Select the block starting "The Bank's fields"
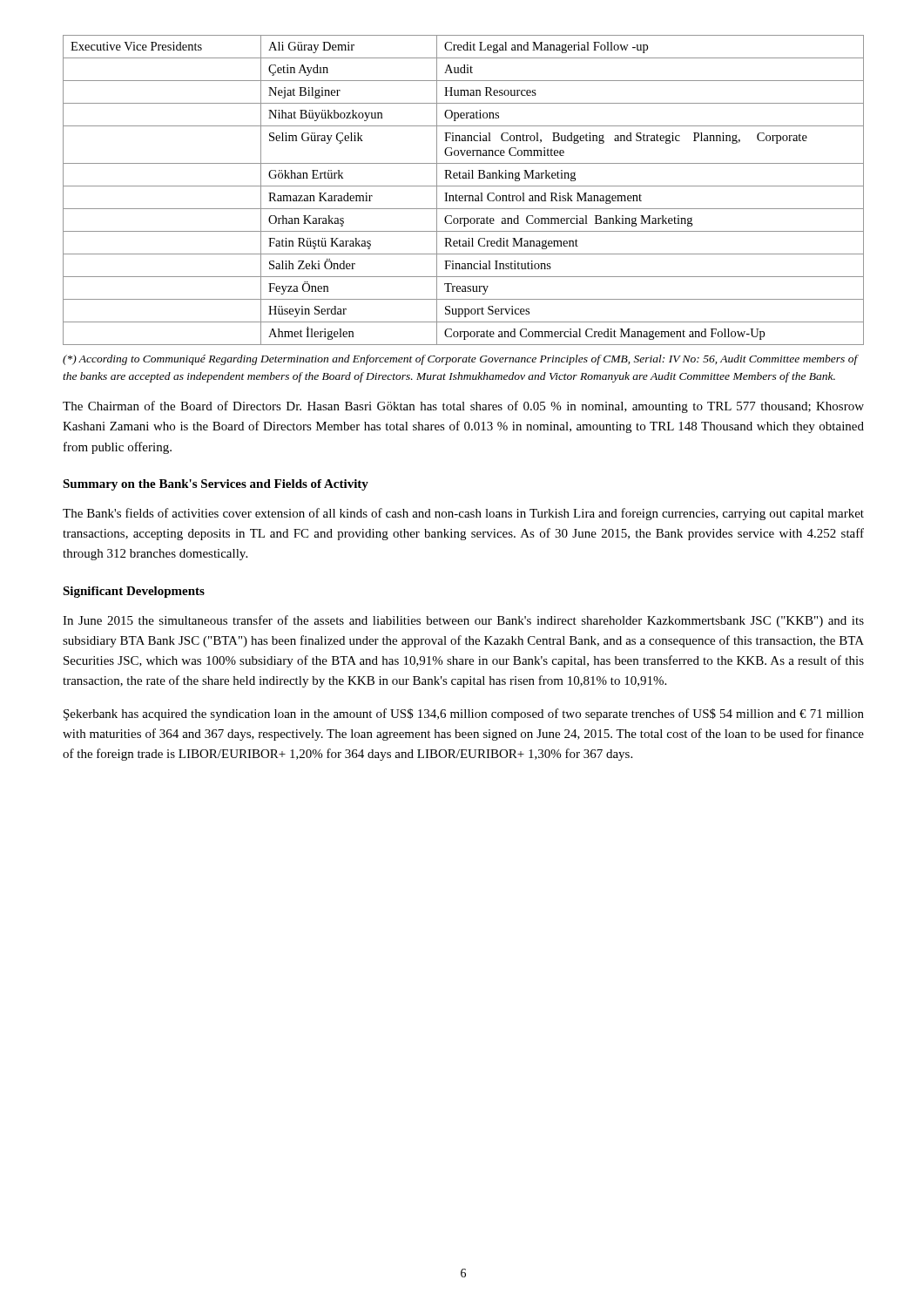Image resolution: width=924 pixels, height=1307 pixels. (x=463, y=533)
